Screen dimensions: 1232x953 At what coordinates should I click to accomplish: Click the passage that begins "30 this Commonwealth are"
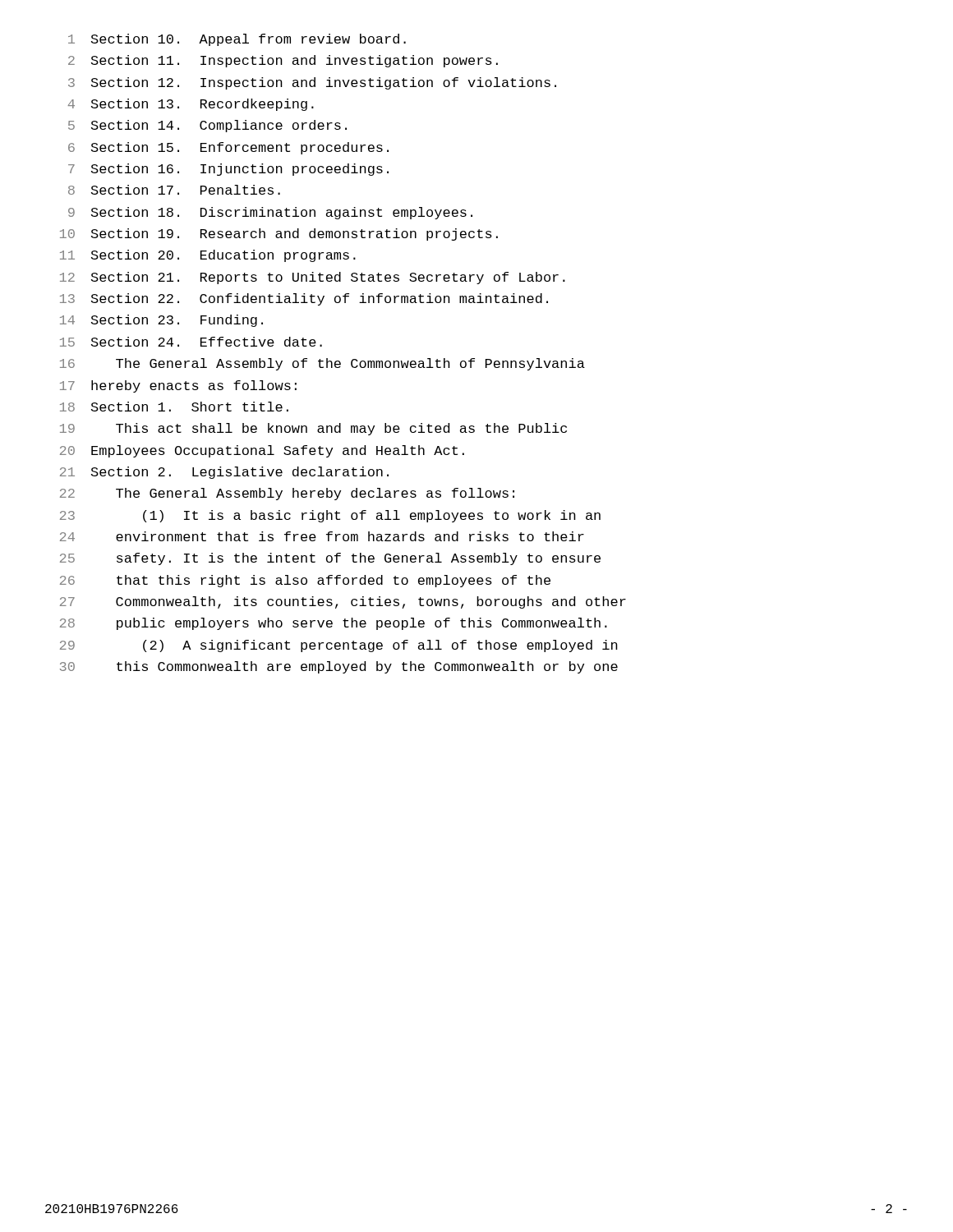coord(331,668)
